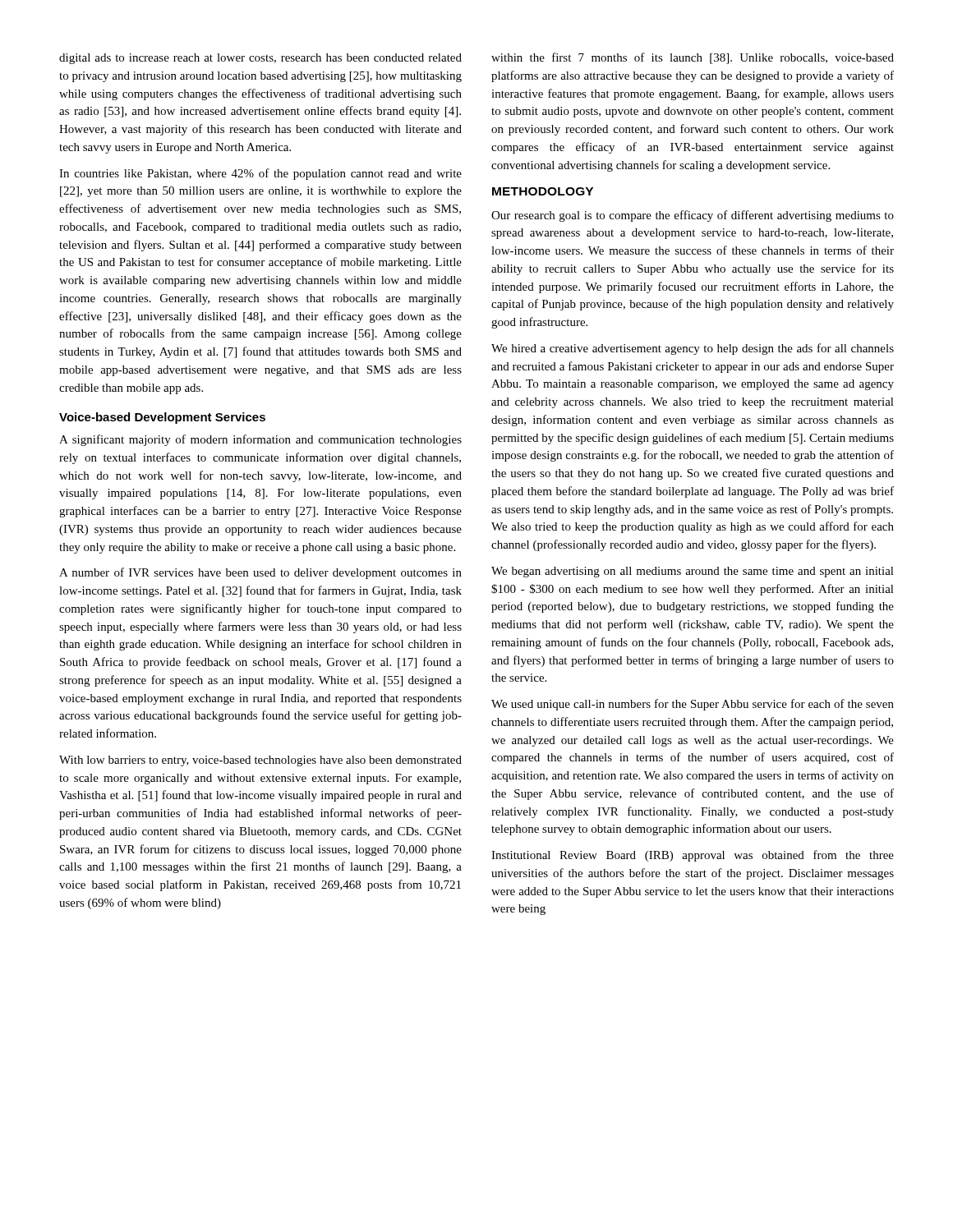Viewport: 953px width, 1232px height.
Task: Find the block on this page that starts "within the first 7 months of"
Action: 693,112
